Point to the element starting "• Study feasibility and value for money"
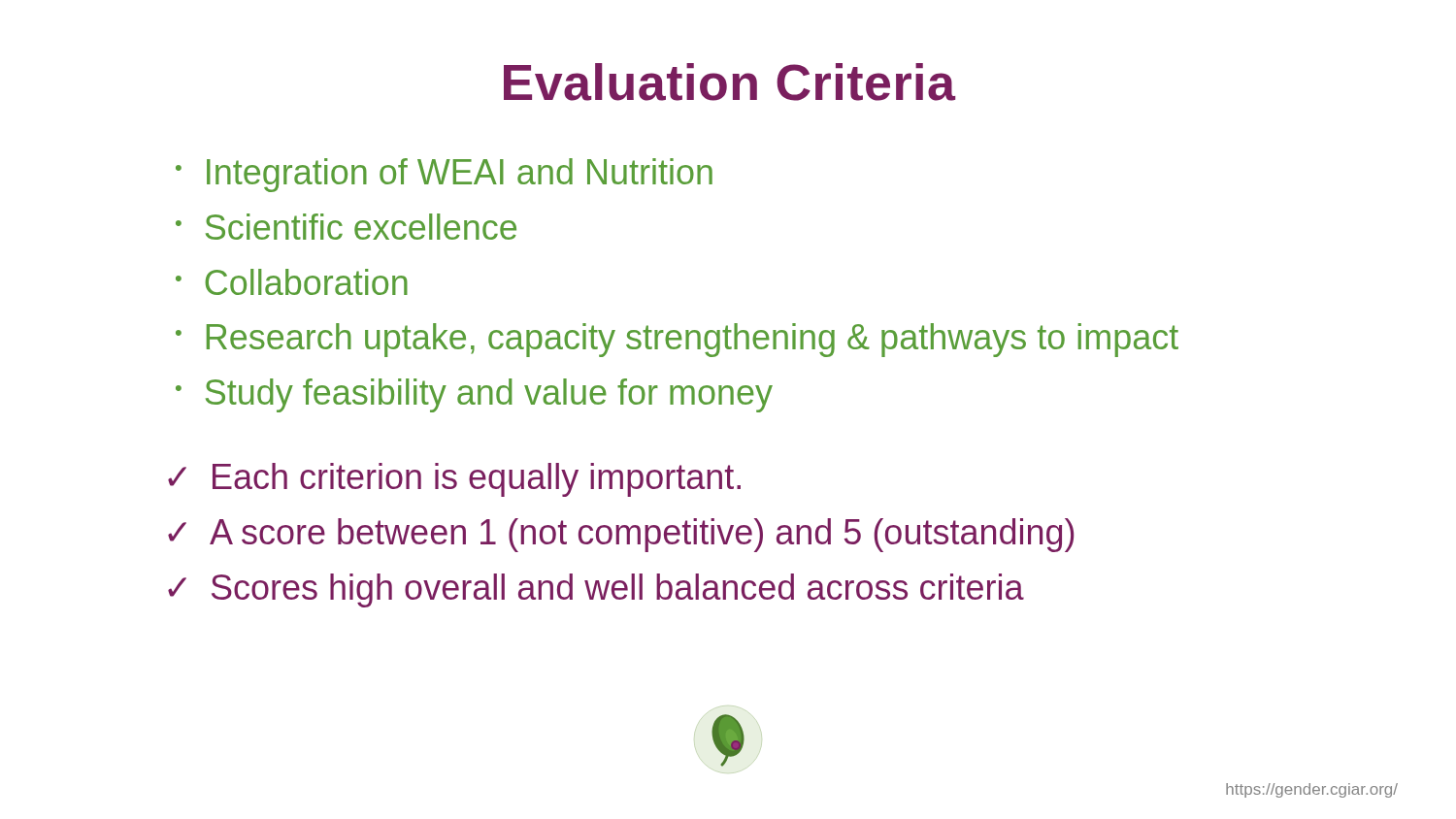Image resolution: width=1456 pixels, height=819 pixels. pos(474,394)
